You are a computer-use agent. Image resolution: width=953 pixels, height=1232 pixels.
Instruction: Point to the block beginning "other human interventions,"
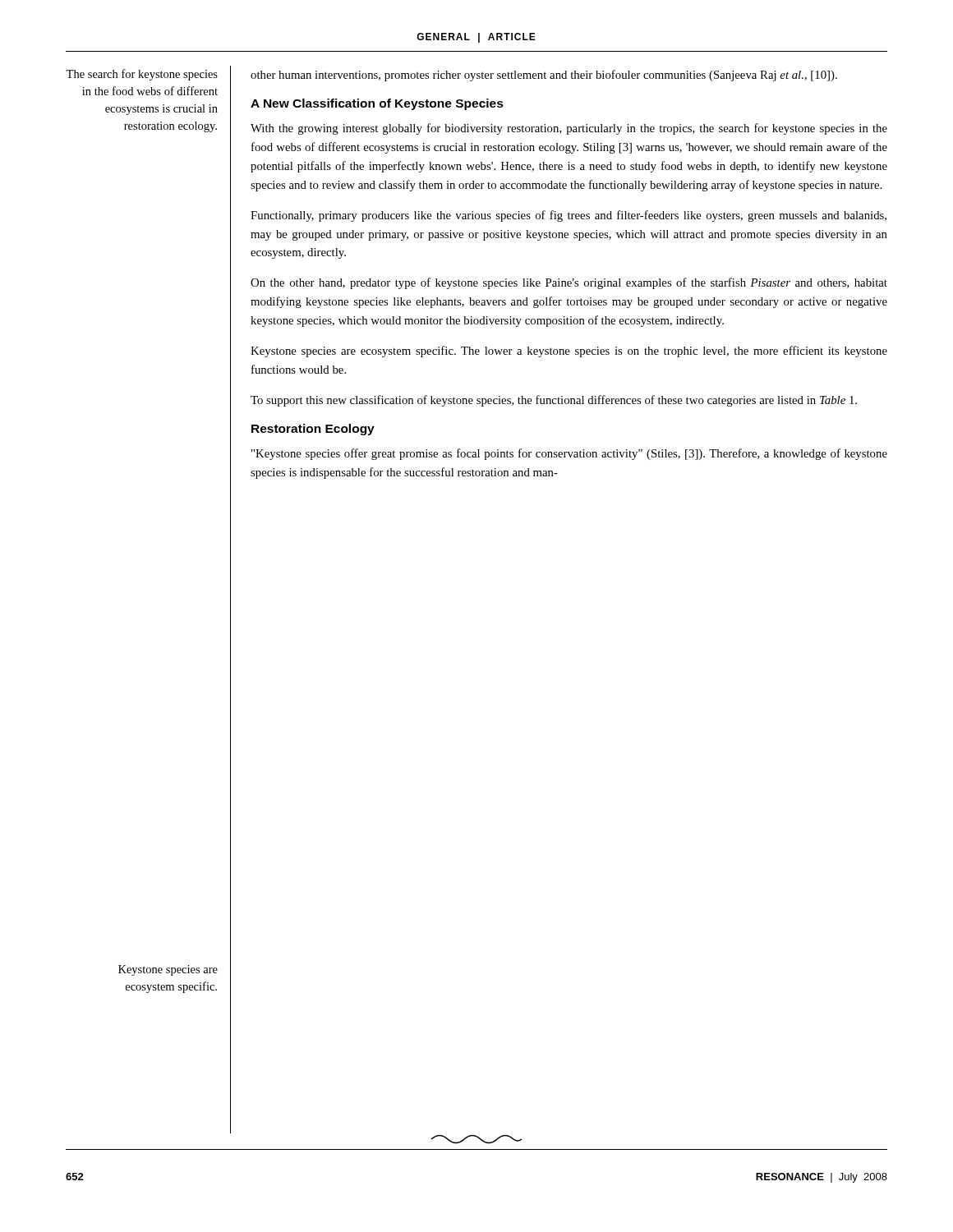[x=544, y=75]
